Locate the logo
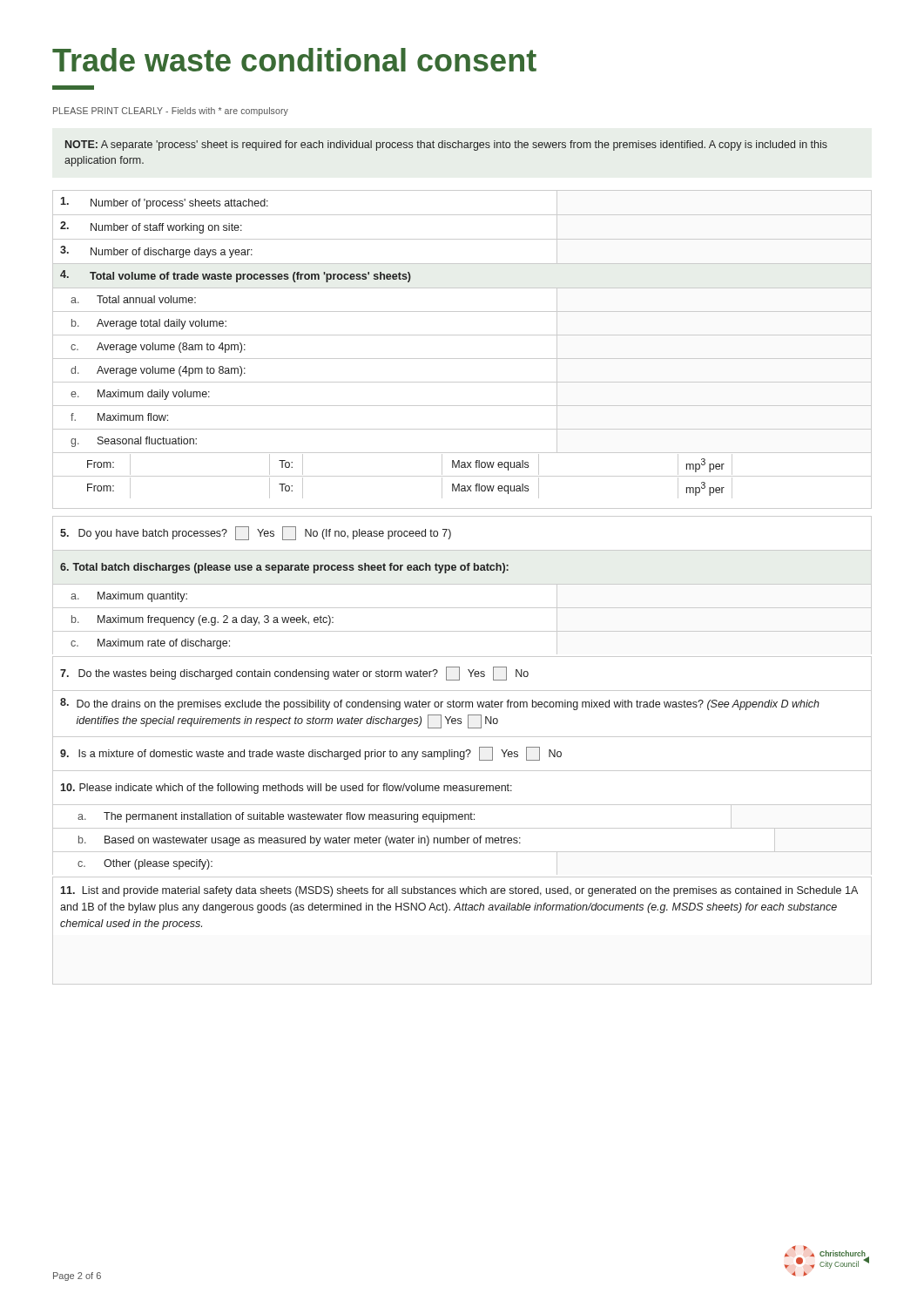 tap(824, 1261)
